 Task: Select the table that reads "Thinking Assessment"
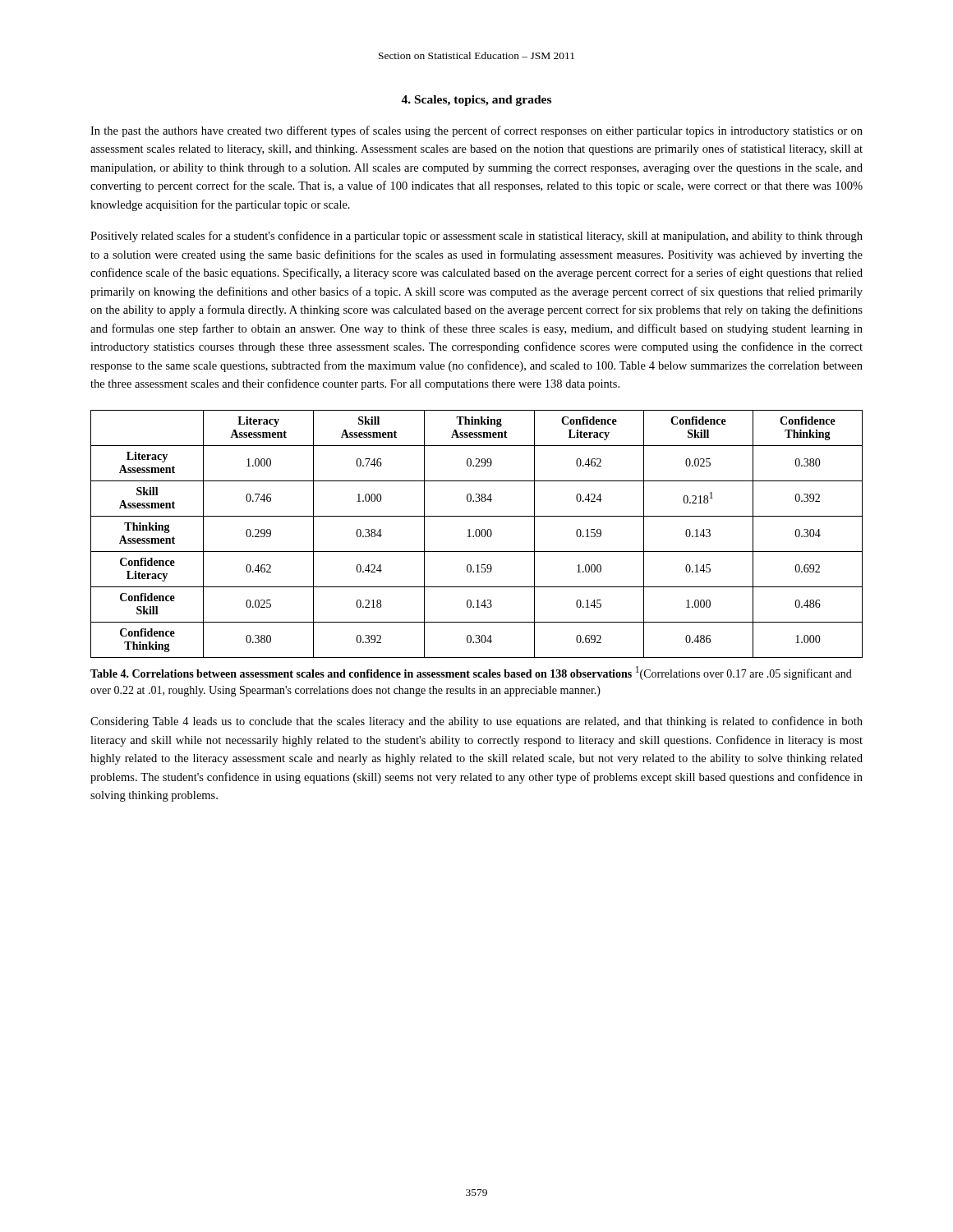pos(476,534)
